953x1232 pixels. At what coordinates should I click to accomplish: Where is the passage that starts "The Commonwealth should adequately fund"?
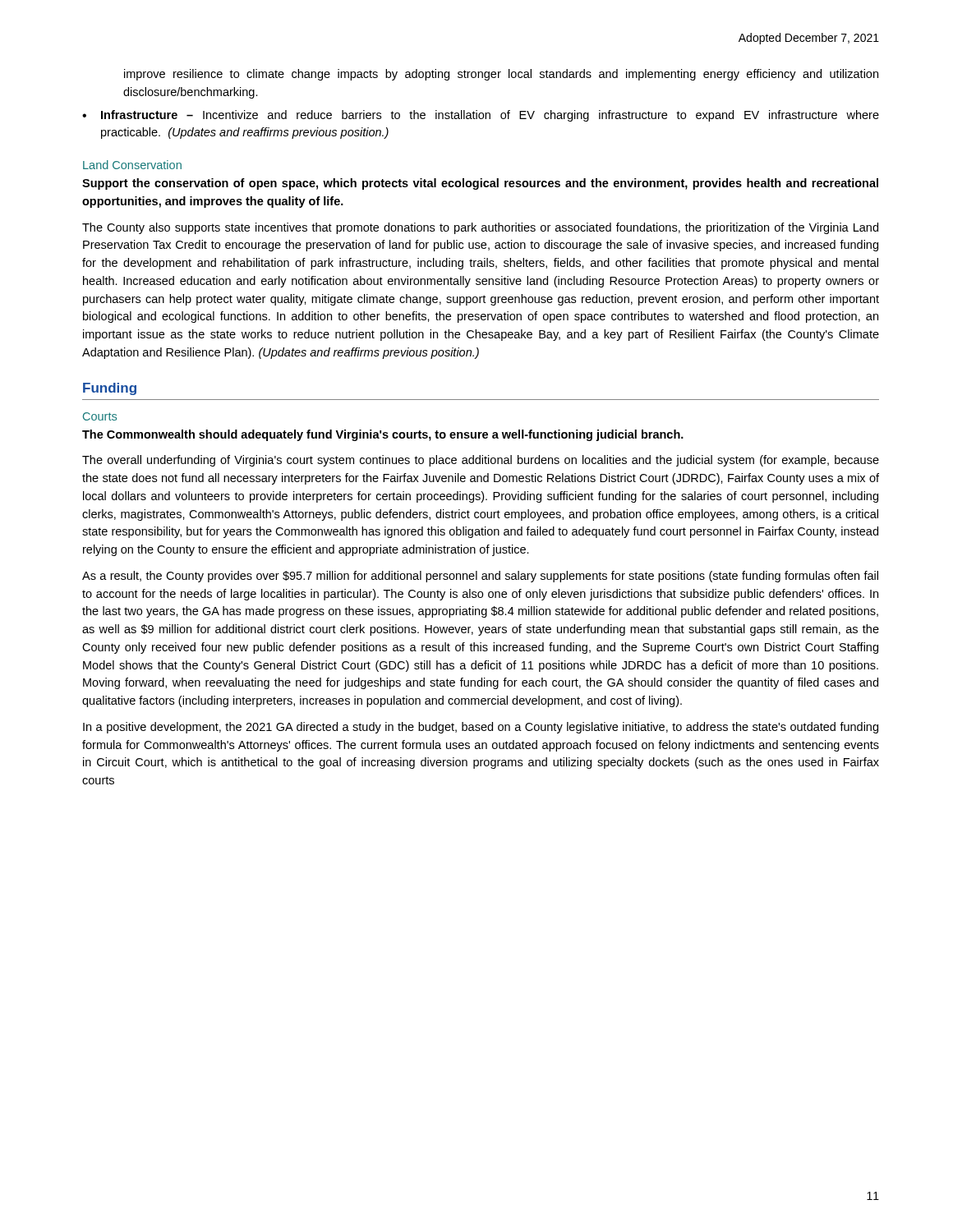click(x=383, y=434)
